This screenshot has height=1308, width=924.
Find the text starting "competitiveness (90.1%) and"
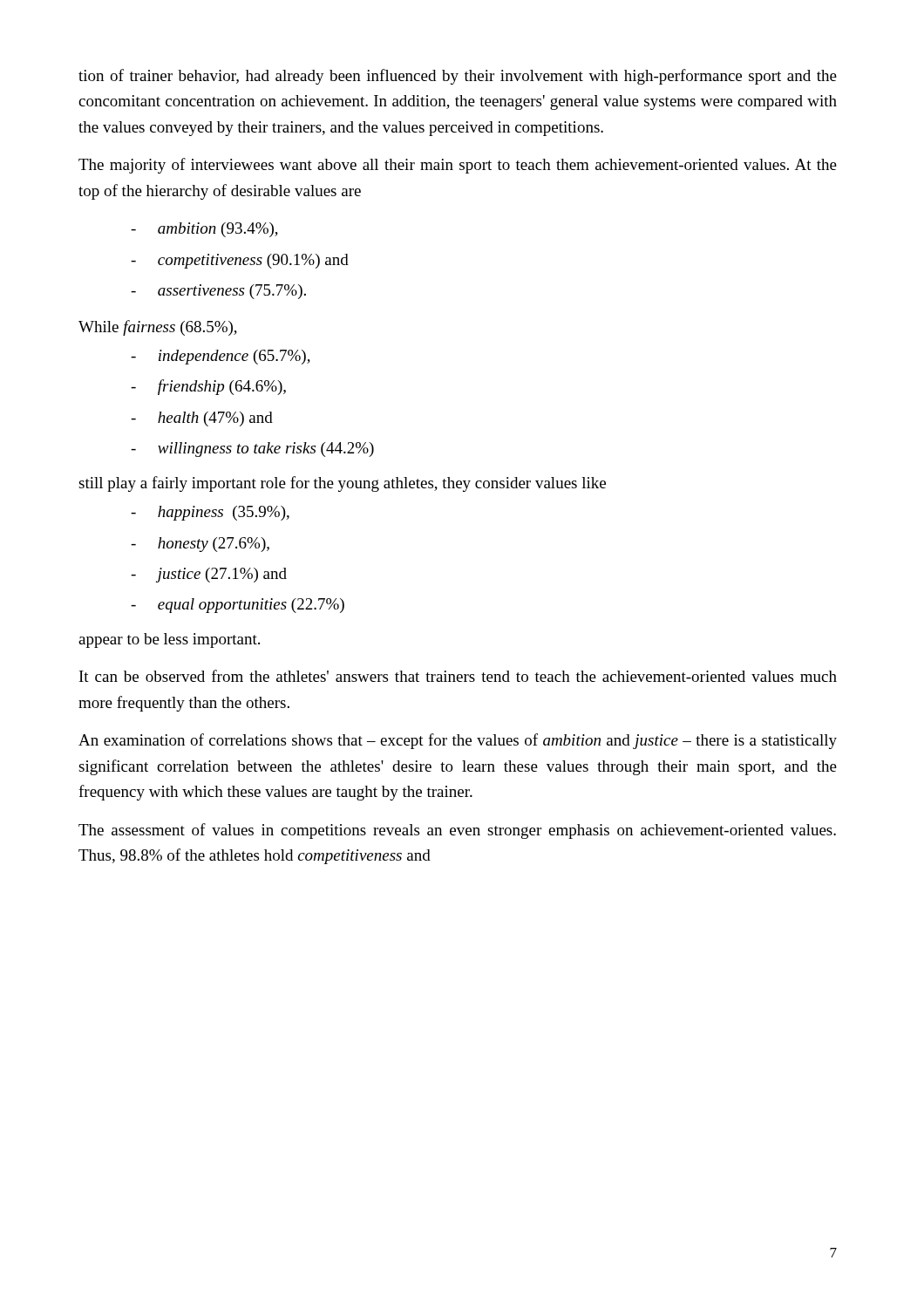click(x=240, y=261)
